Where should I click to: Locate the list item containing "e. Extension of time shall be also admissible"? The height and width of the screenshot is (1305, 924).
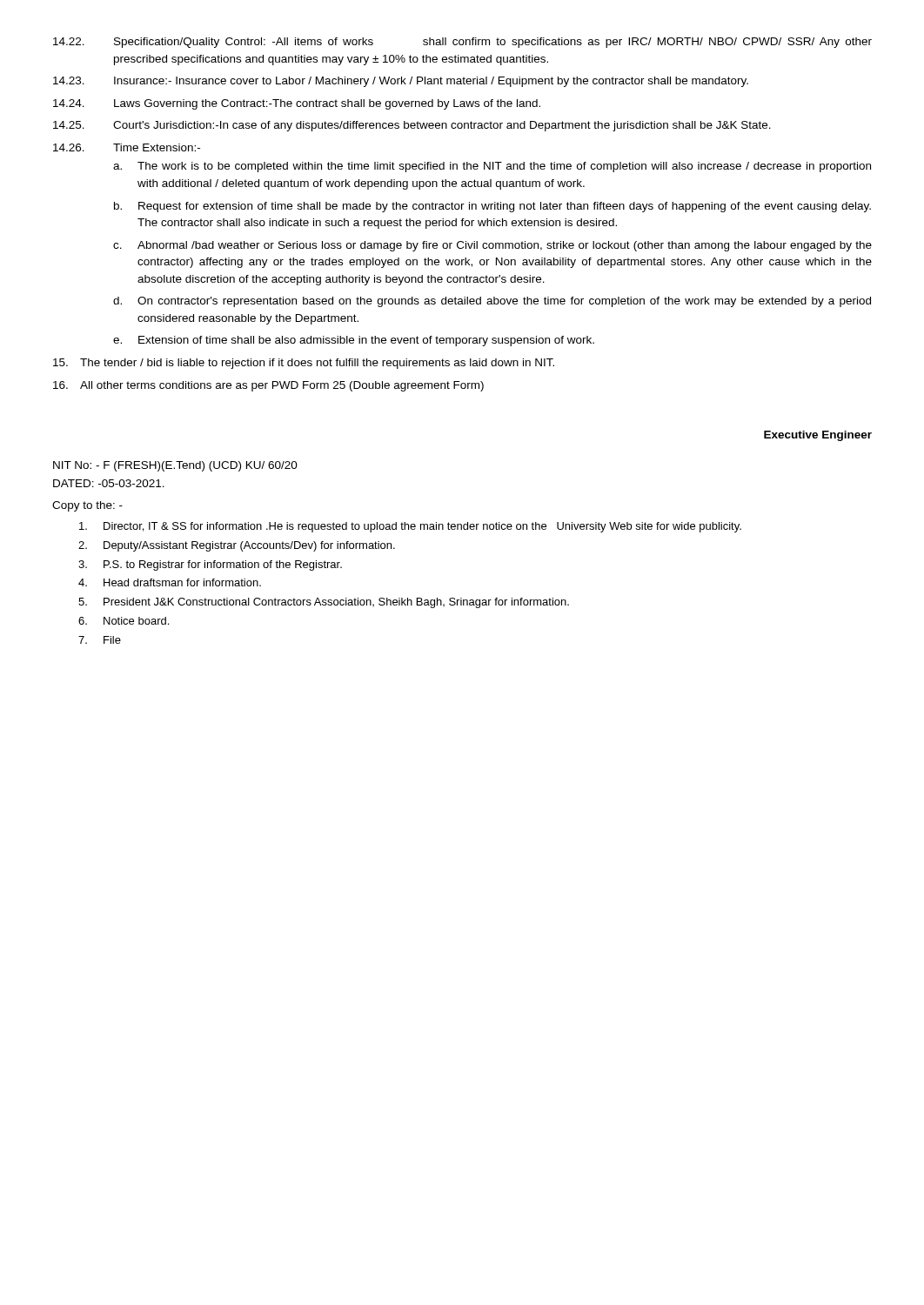click(x=492, y=340)
